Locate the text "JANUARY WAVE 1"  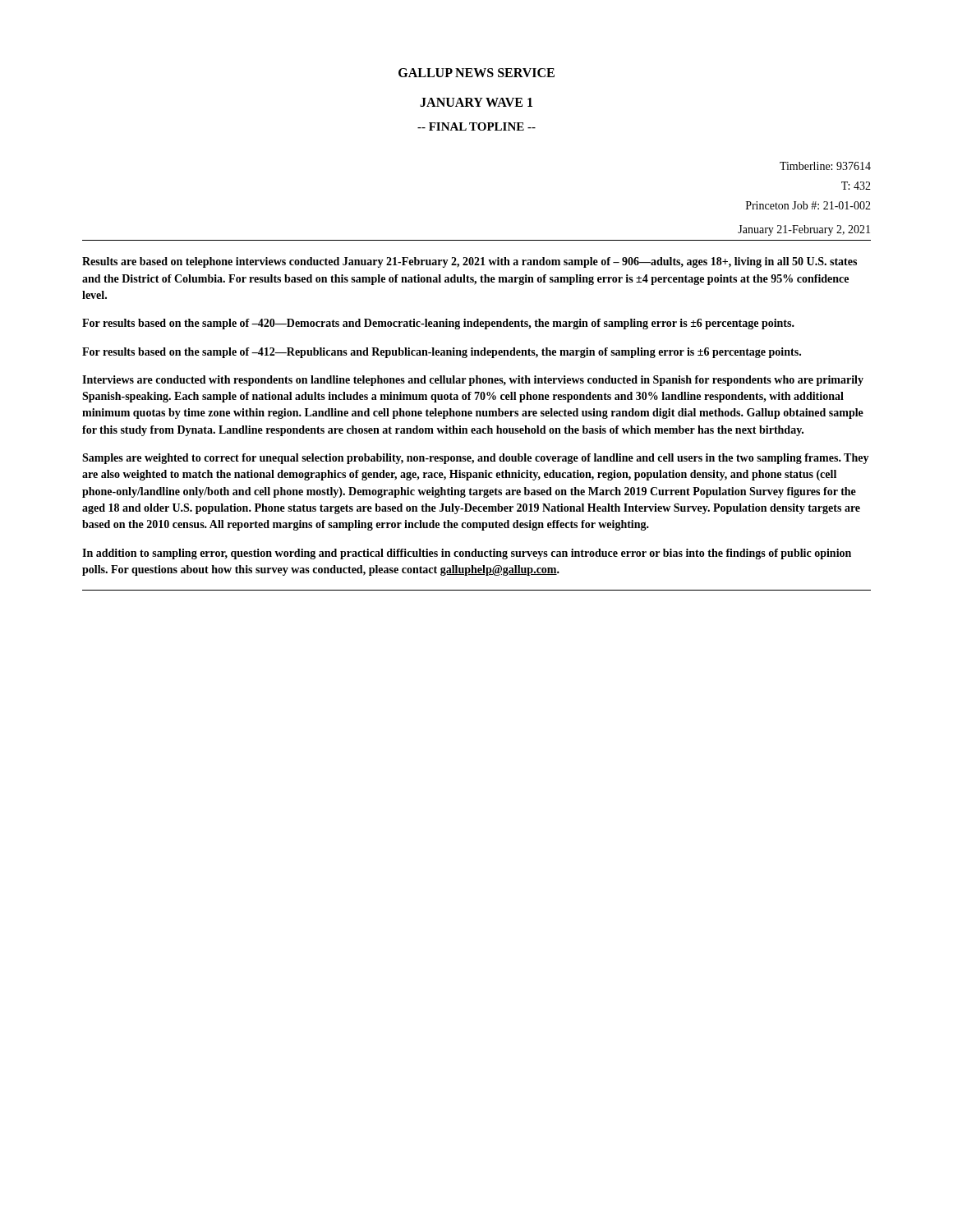(x=476, y=103)
